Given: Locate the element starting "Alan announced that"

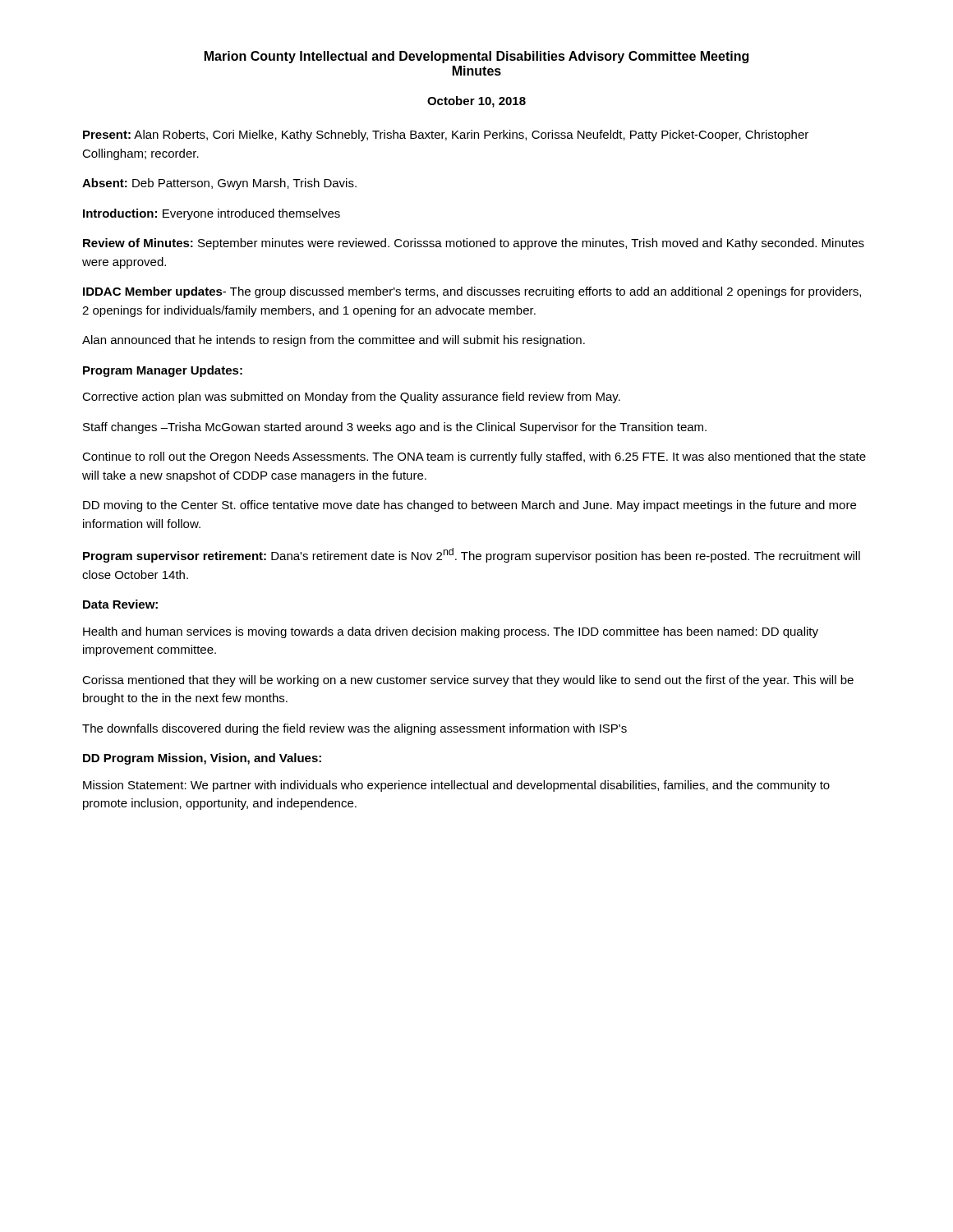Looking at the screenshot, I should click(334, 340).
